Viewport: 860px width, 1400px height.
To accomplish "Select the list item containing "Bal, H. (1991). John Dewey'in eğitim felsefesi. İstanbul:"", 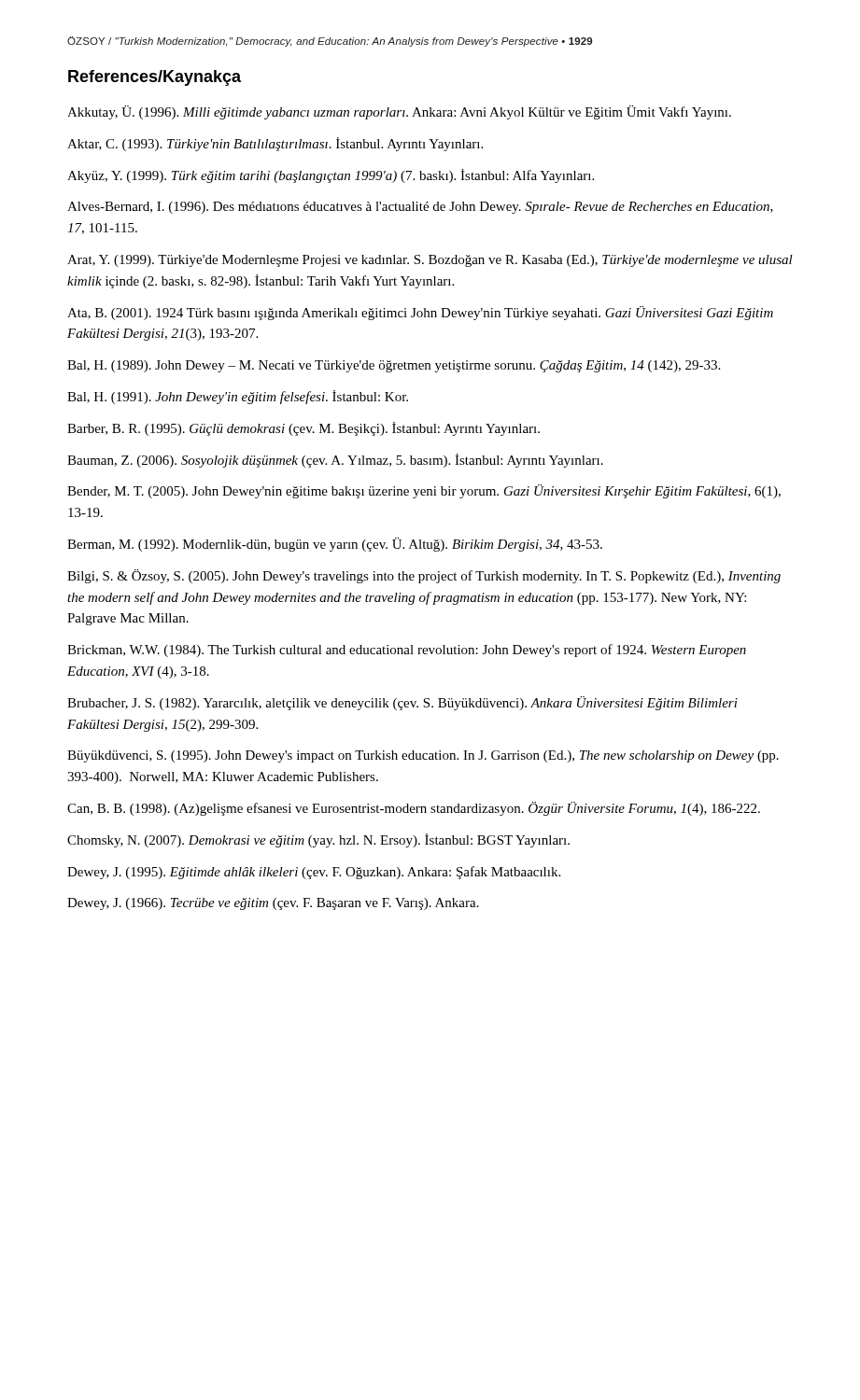I will pos(238,397).
